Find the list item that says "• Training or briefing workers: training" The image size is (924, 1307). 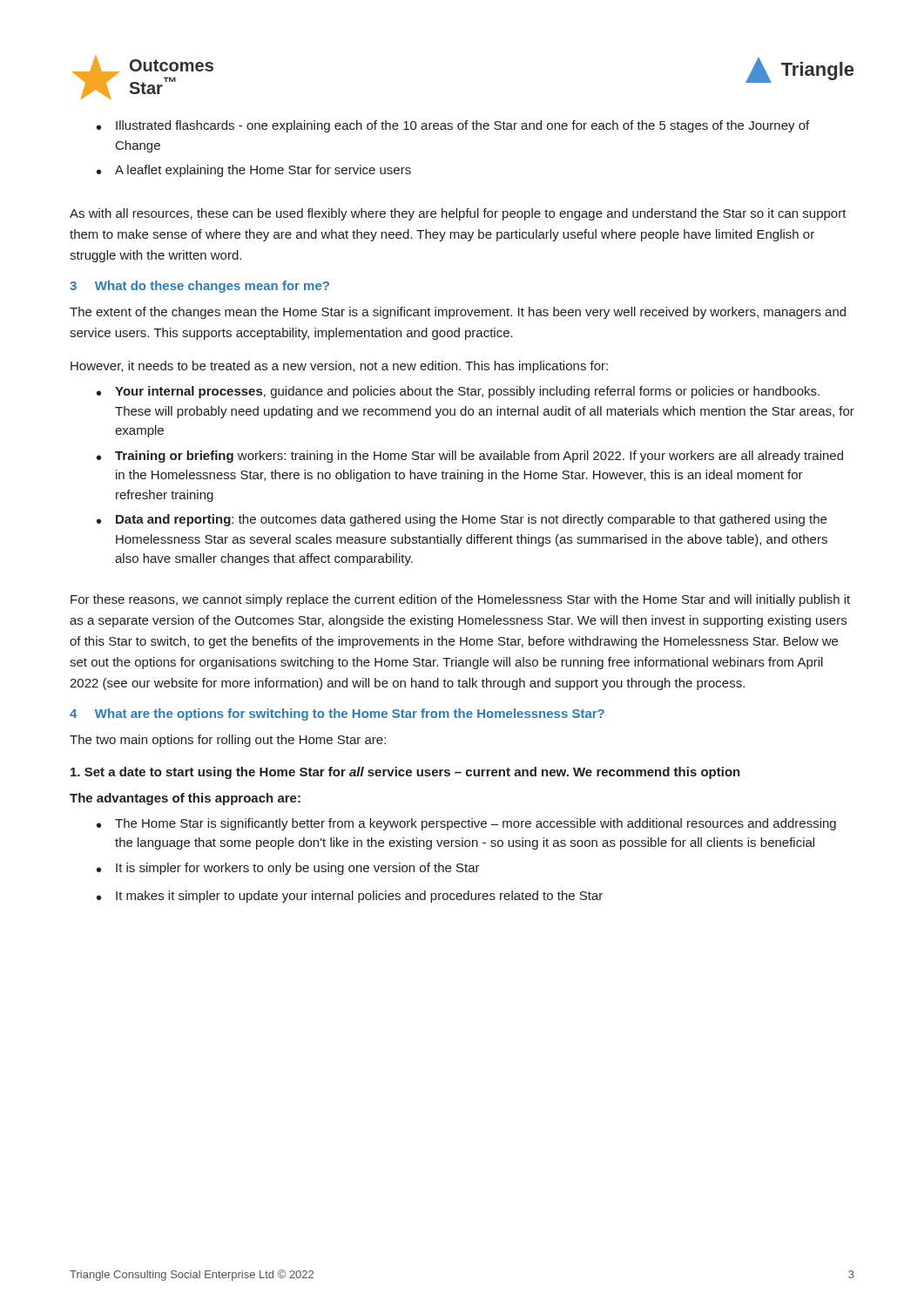pos(475,475)
